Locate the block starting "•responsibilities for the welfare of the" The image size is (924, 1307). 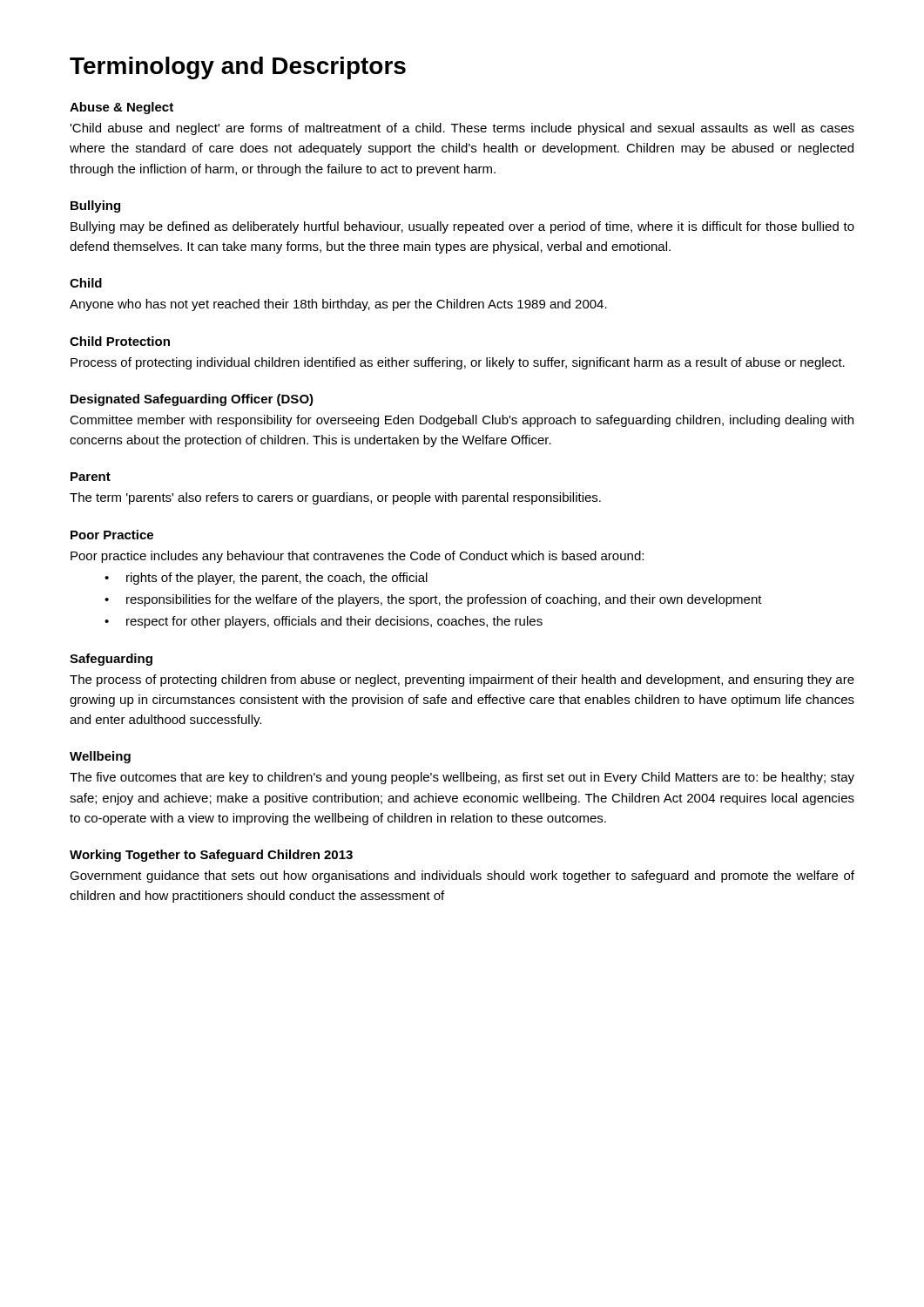point(433,599)
